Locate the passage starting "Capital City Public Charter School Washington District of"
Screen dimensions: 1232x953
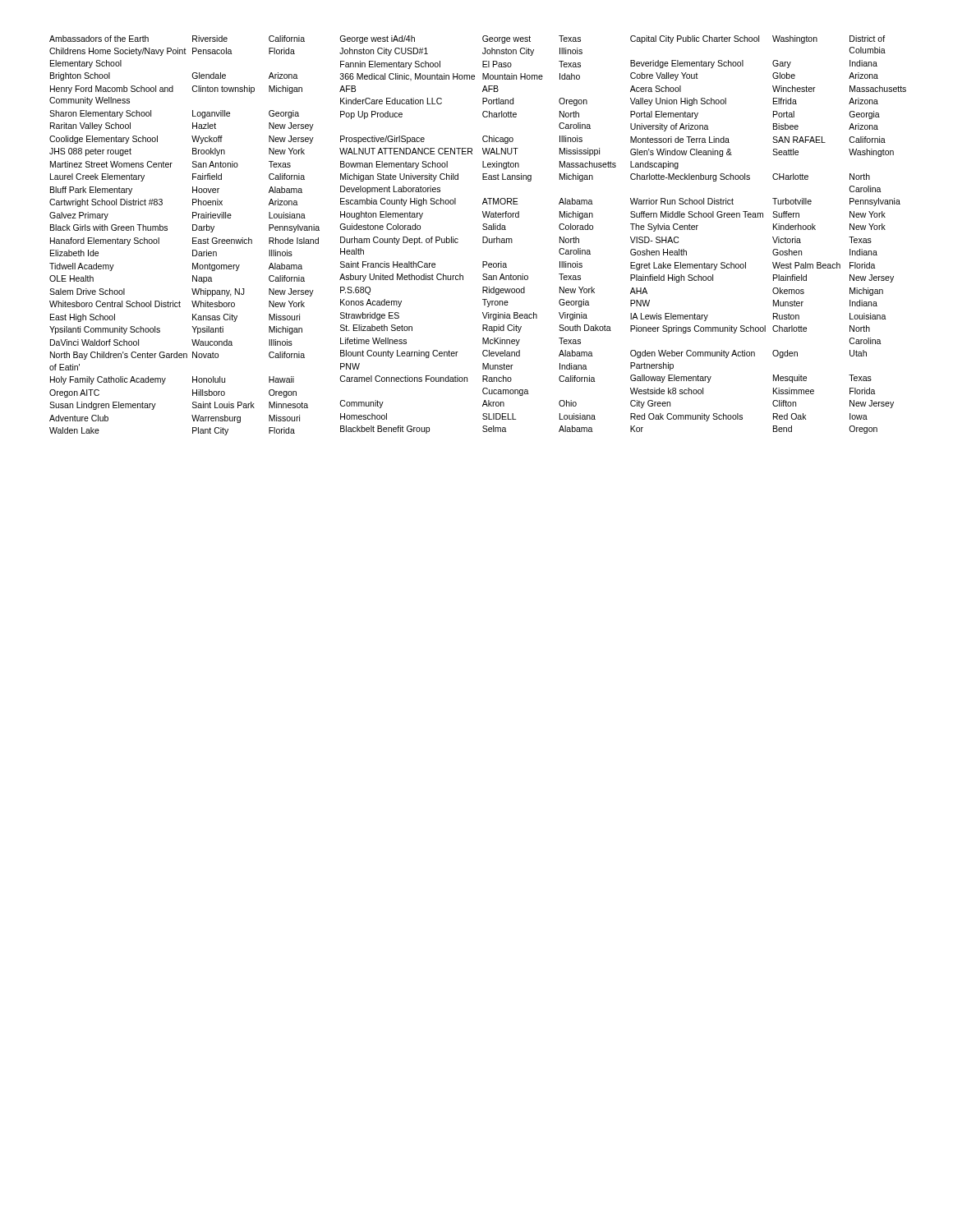(767, 45)
